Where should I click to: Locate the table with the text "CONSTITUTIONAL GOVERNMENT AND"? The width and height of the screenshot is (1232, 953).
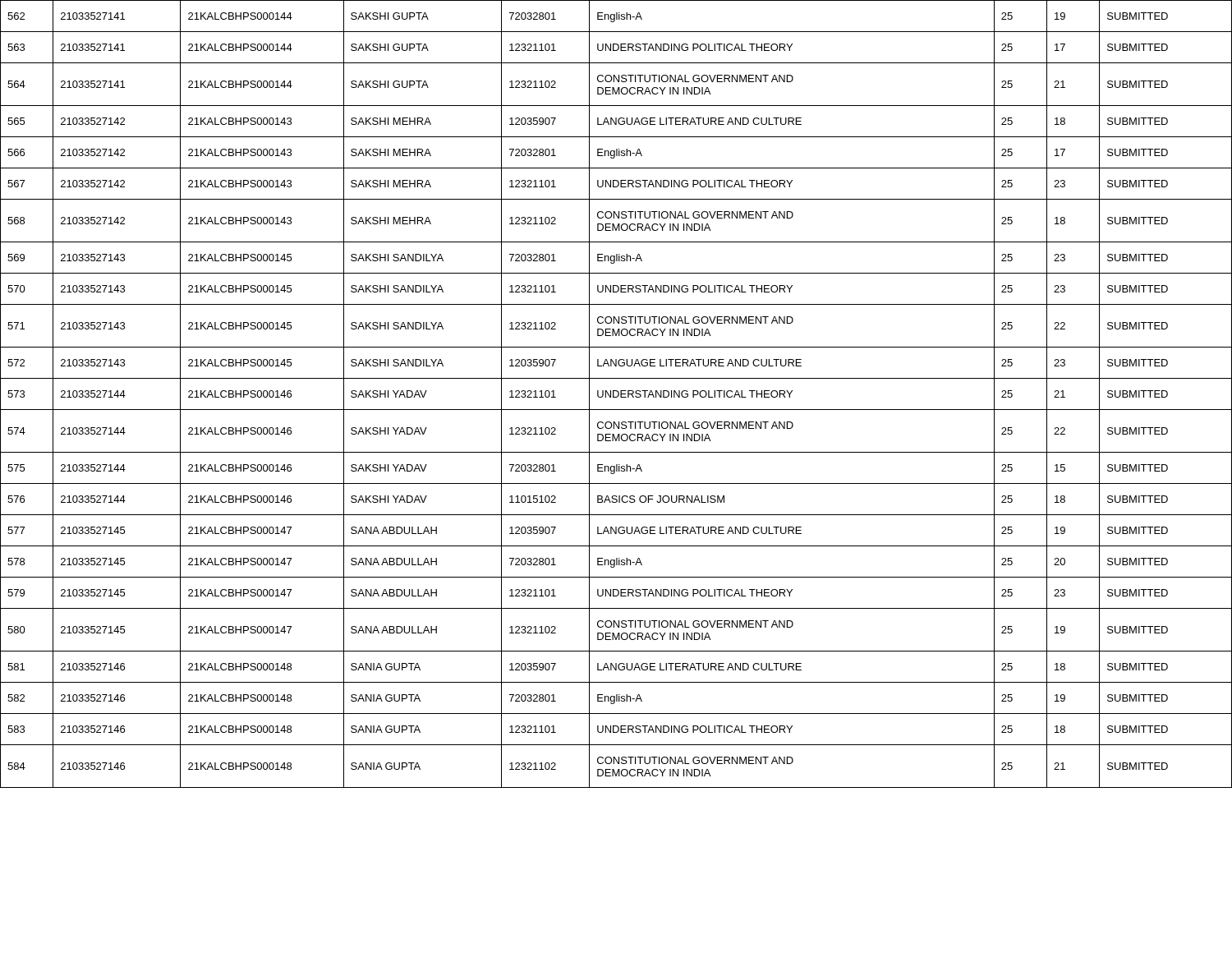616,476
